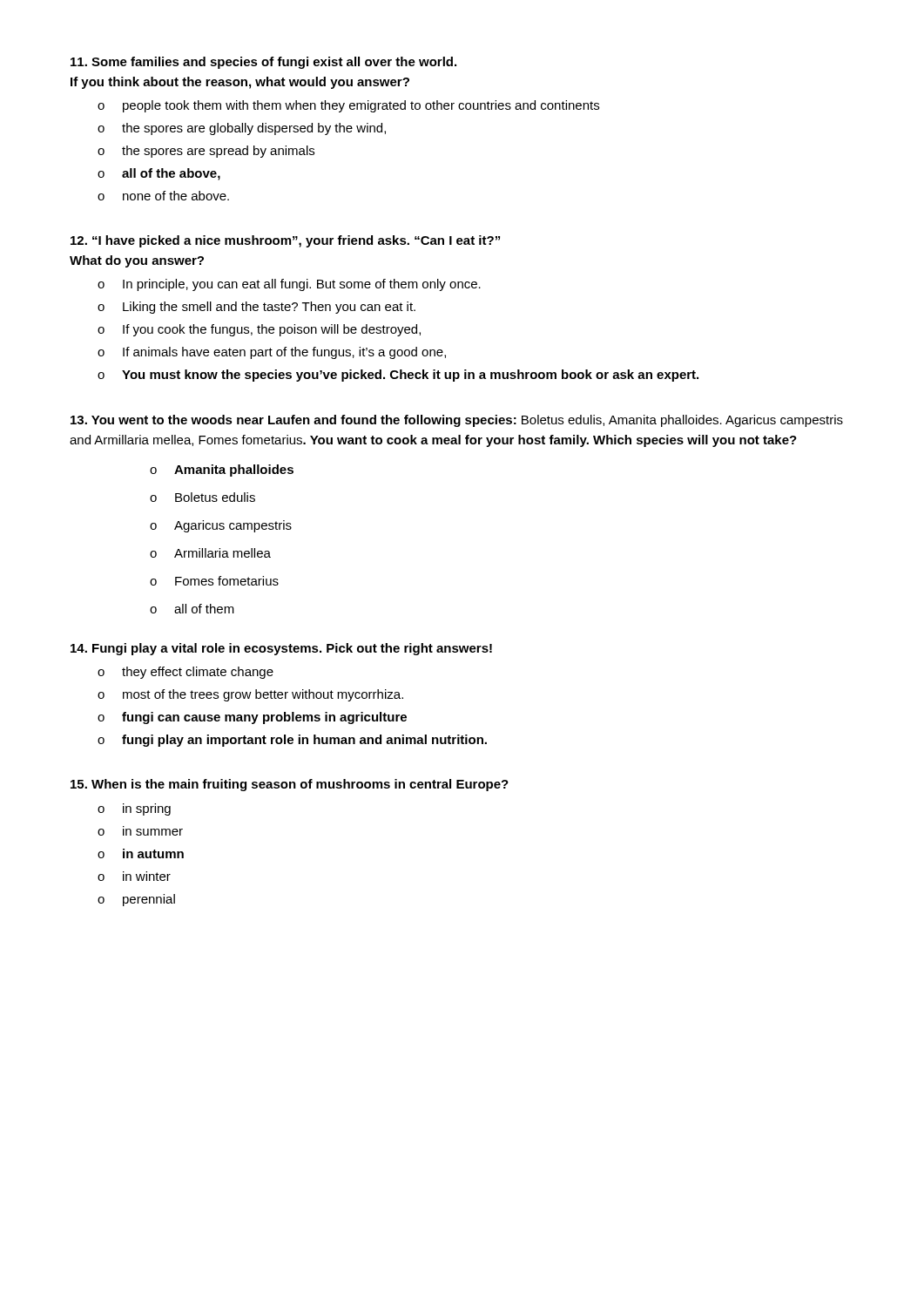Image resolution: width=924 pixels, height=1307 pixels.
Task: Find the section header that says "12. “I have picked a nice"
Action: point(285,250)
